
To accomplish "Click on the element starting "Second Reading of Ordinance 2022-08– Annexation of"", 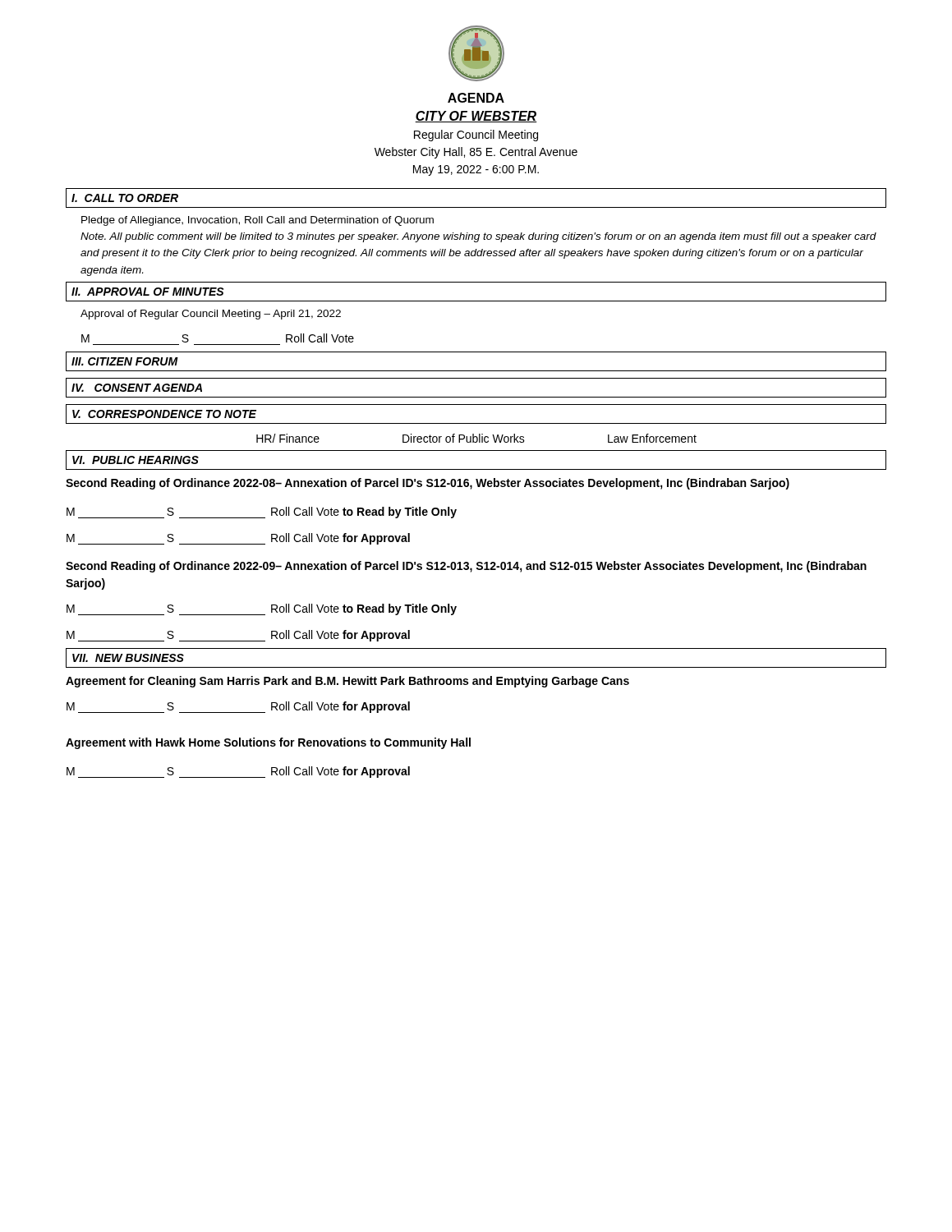I will point(428,483).
